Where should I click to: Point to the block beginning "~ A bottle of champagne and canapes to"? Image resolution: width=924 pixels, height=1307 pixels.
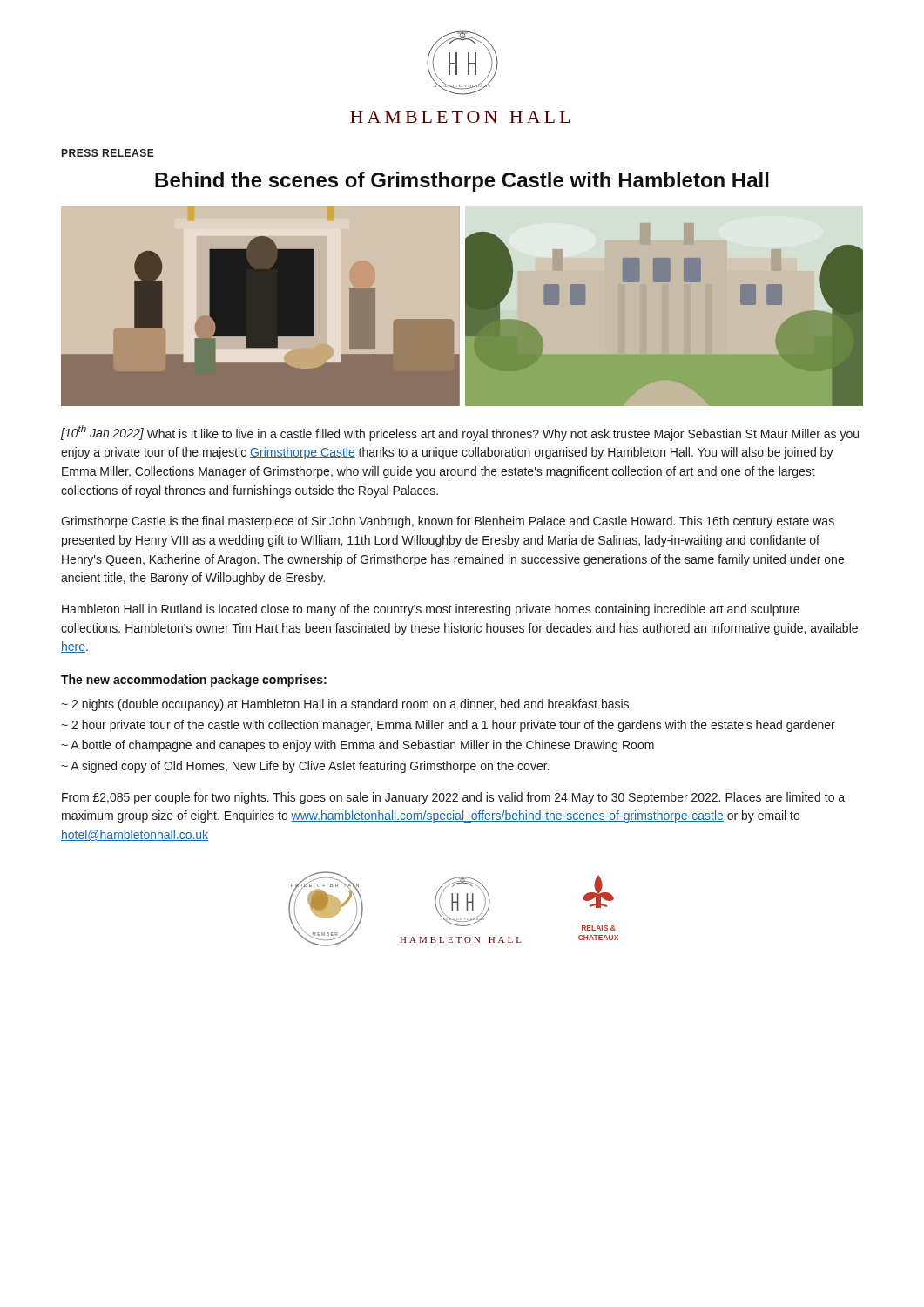[x=358, y=745]
